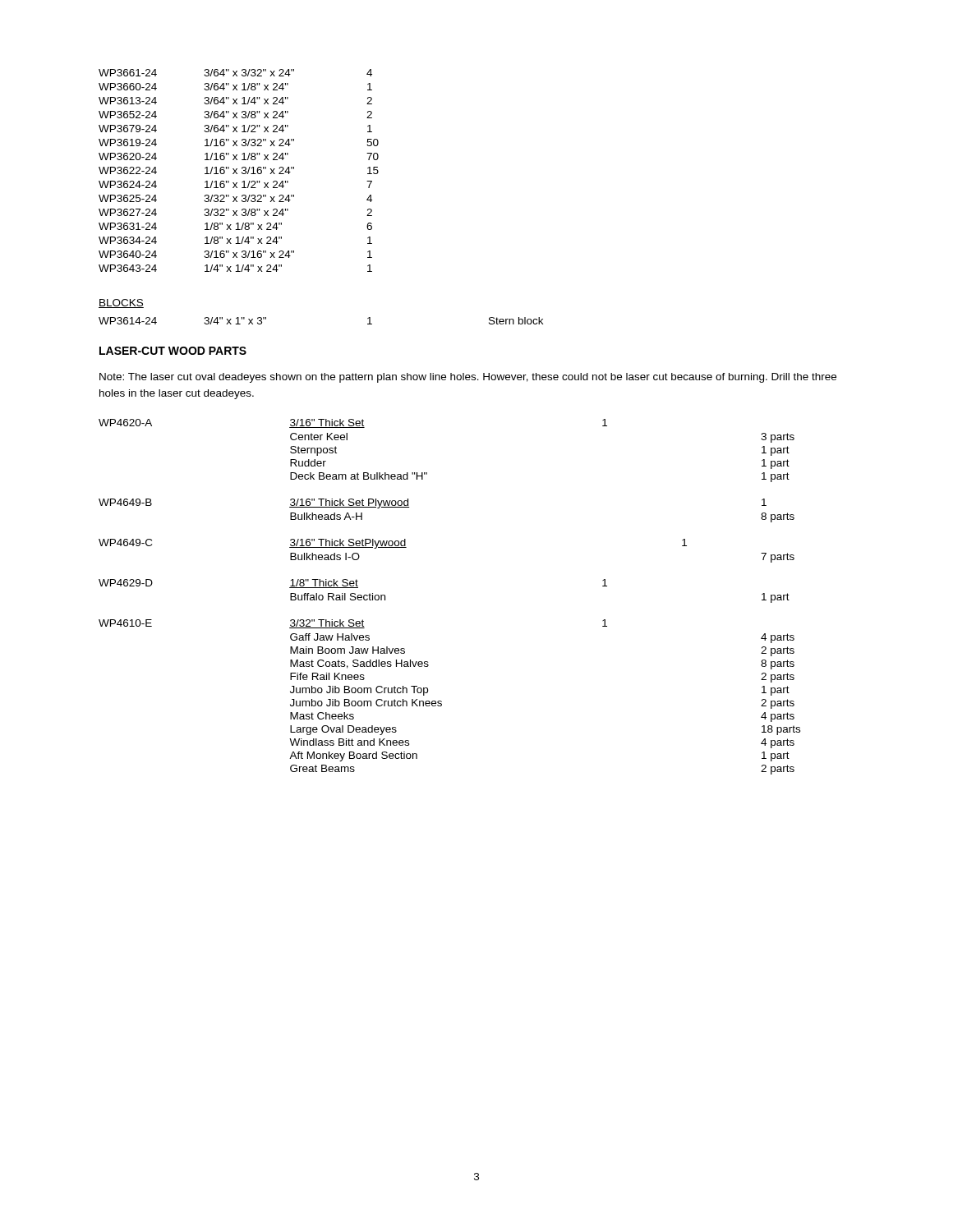953x1232 pixels.
Task: Locate the table with the text "1 part"
Action: point(476,595)
